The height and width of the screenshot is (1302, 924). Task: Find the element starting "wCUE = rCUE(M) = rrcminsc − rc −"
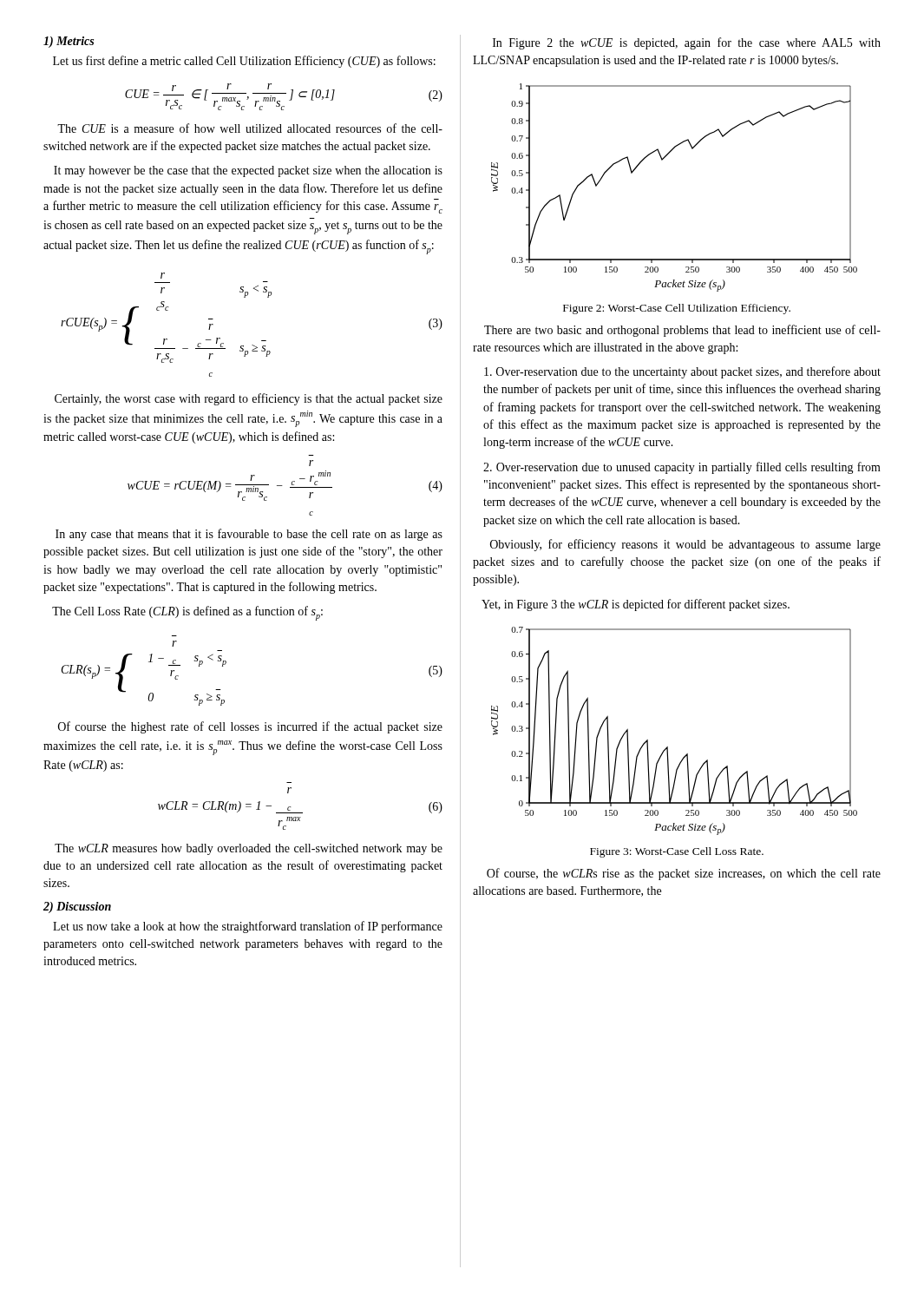click(243, 486)
